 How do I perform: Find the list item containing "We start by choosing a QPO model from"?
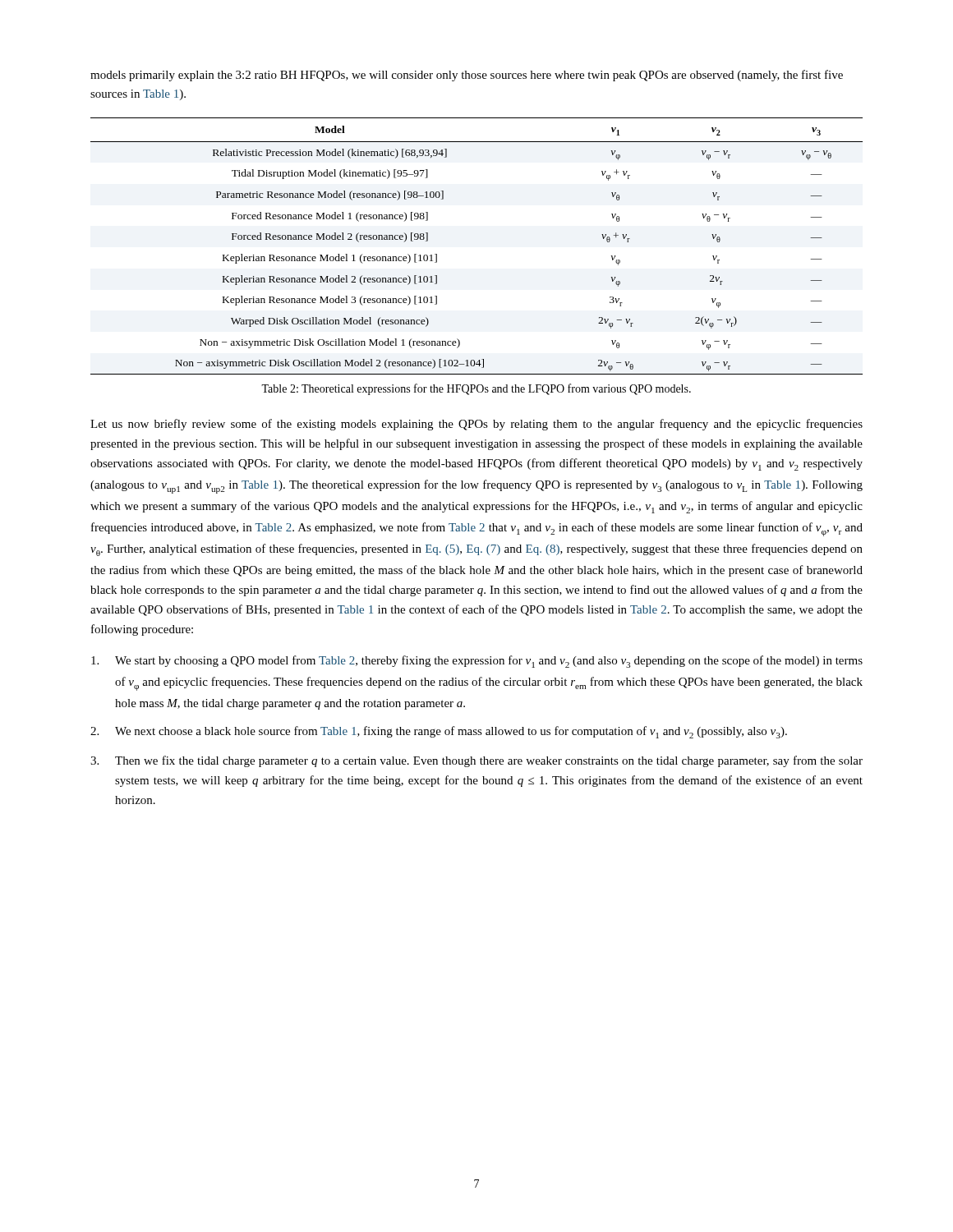click(476, 680)
